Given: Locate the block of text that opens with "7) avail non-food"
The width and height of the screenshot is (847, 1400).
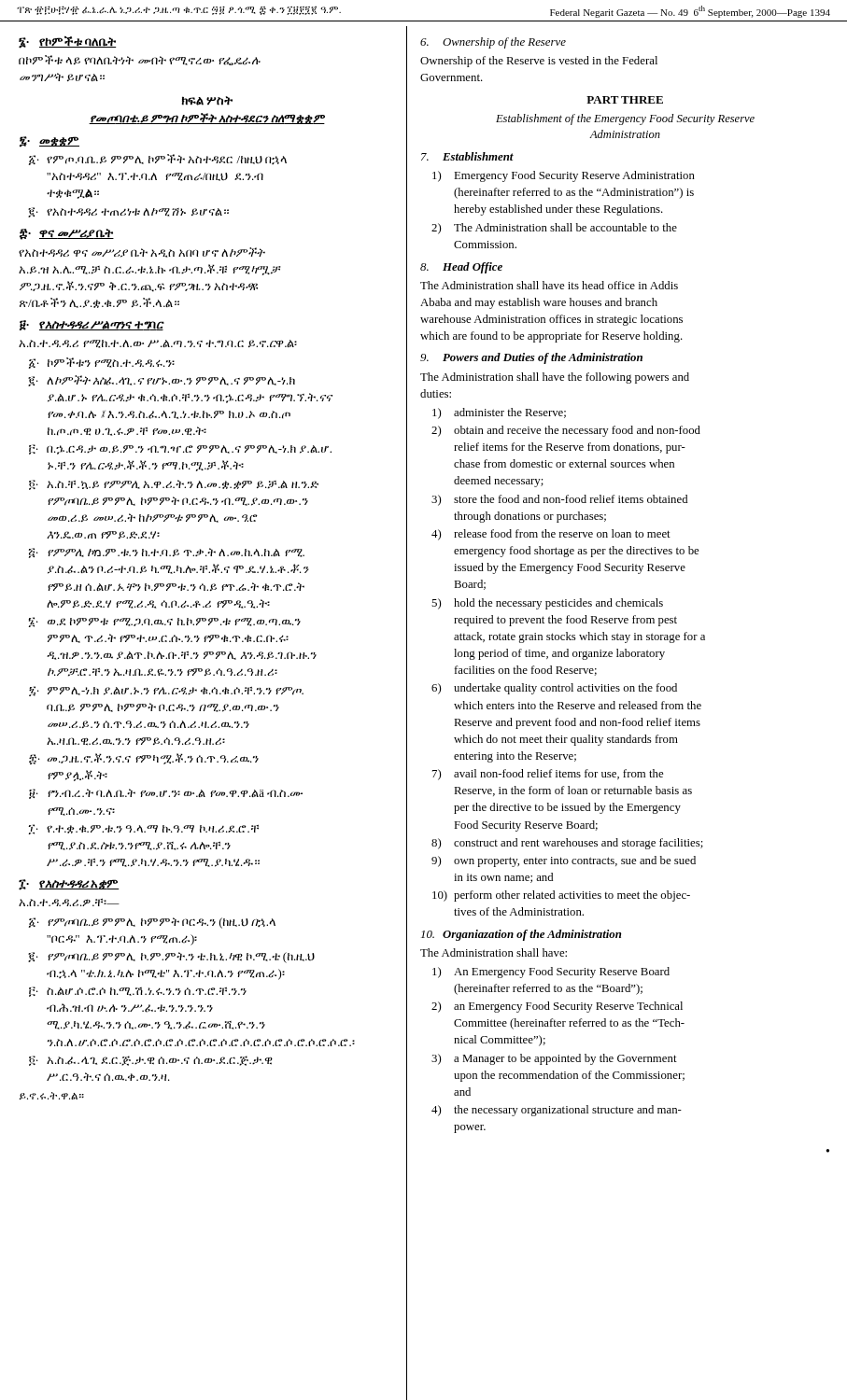Looking at the screenshot, I should click(x=562, y=799).
